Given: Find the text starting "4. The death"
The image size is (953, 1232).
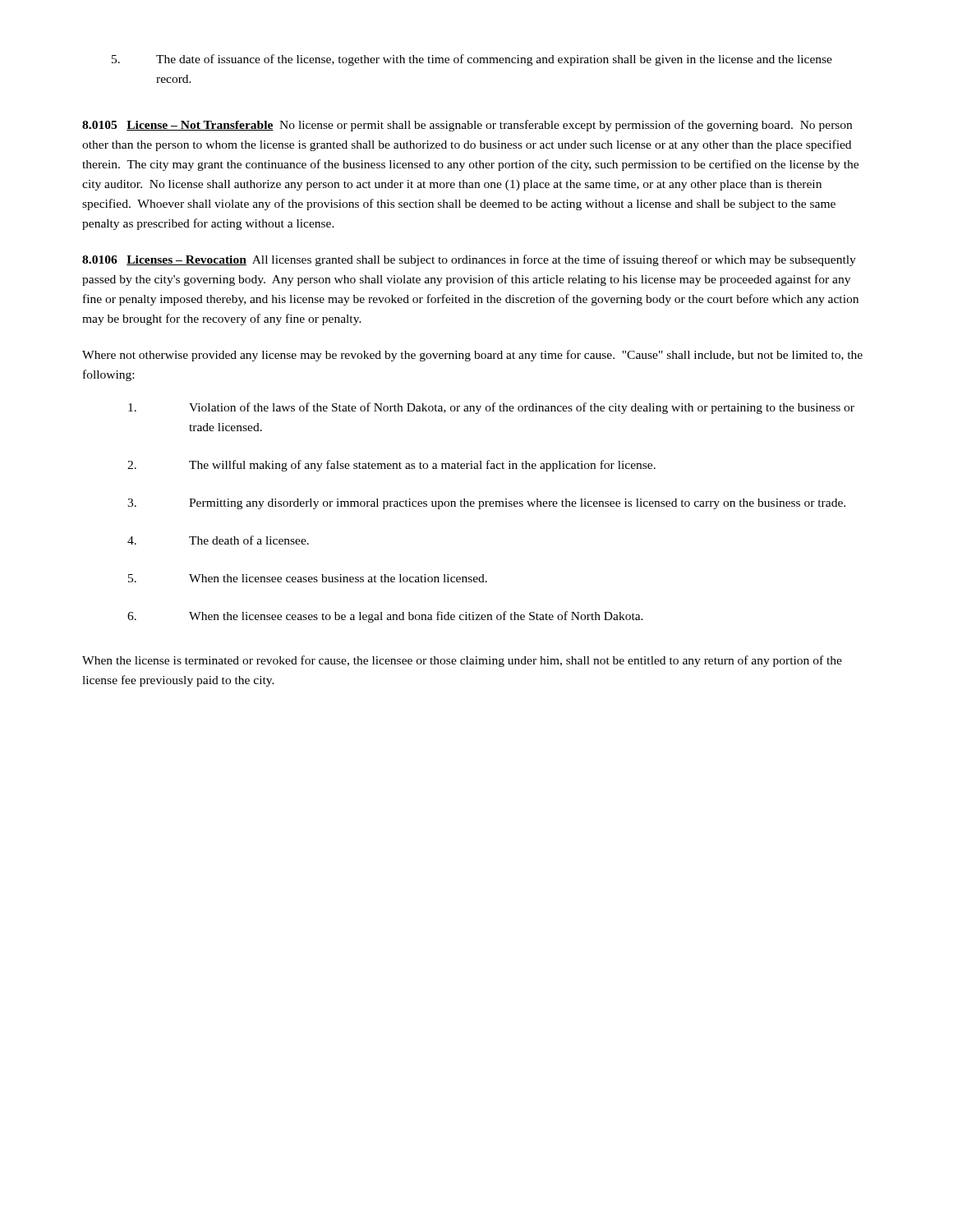Looking at the screenshot, I should click(x=218, y=540).
